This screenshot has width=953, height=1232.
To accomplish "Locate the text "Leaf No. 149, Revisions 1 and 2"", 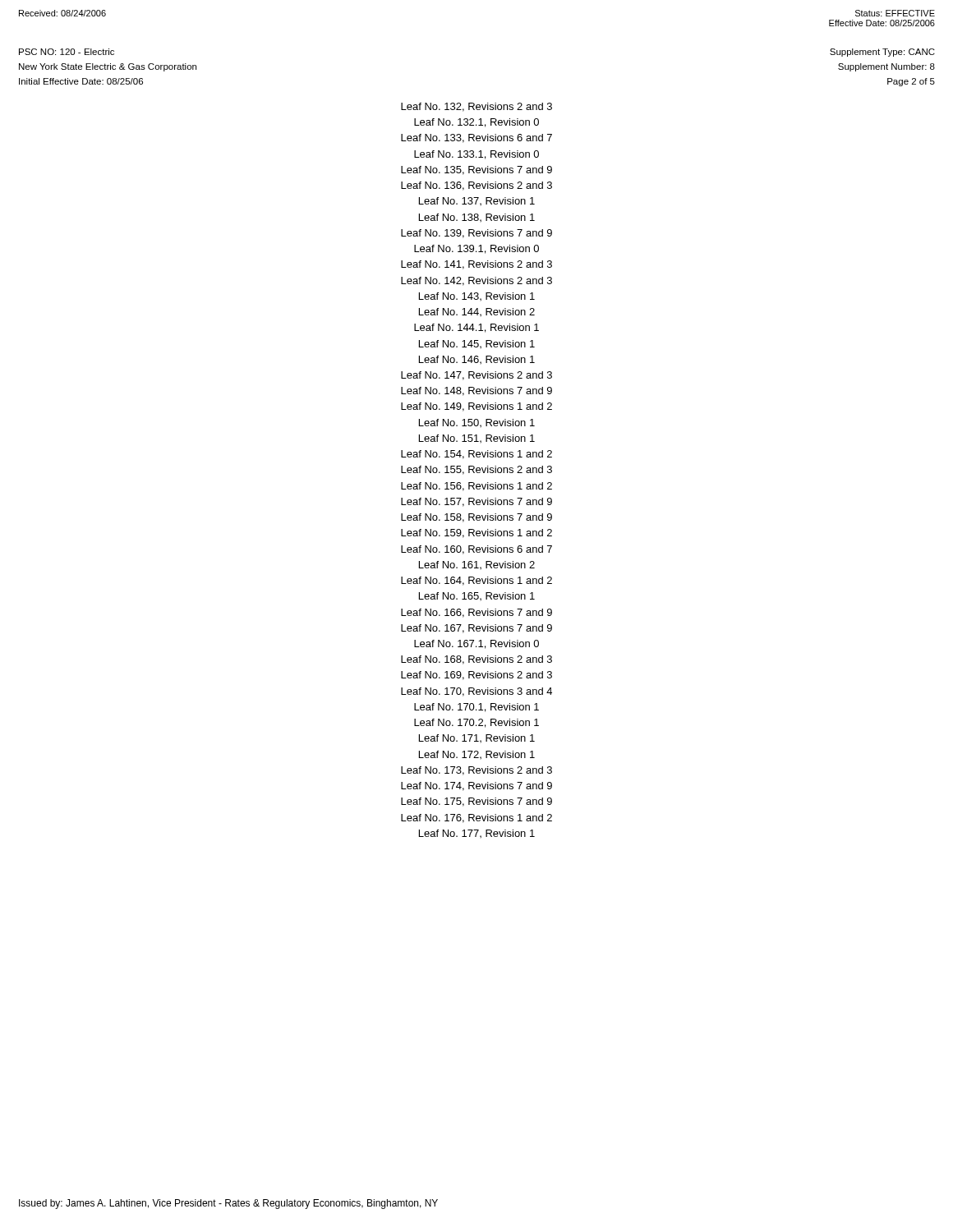I will (476, 407).
